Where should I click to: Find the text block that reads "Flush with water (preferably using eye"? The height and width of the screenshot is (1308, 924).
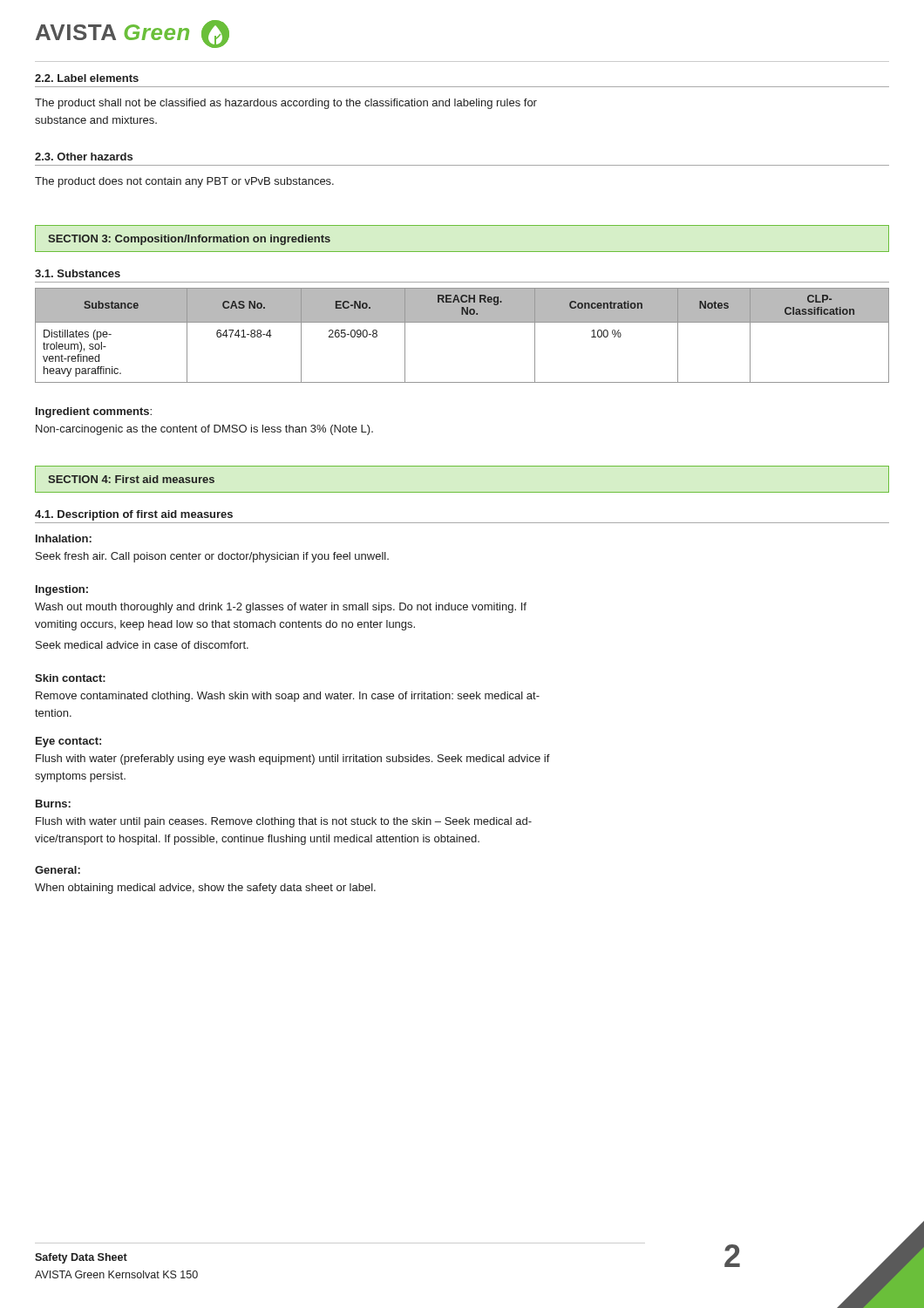pos(292,767)
